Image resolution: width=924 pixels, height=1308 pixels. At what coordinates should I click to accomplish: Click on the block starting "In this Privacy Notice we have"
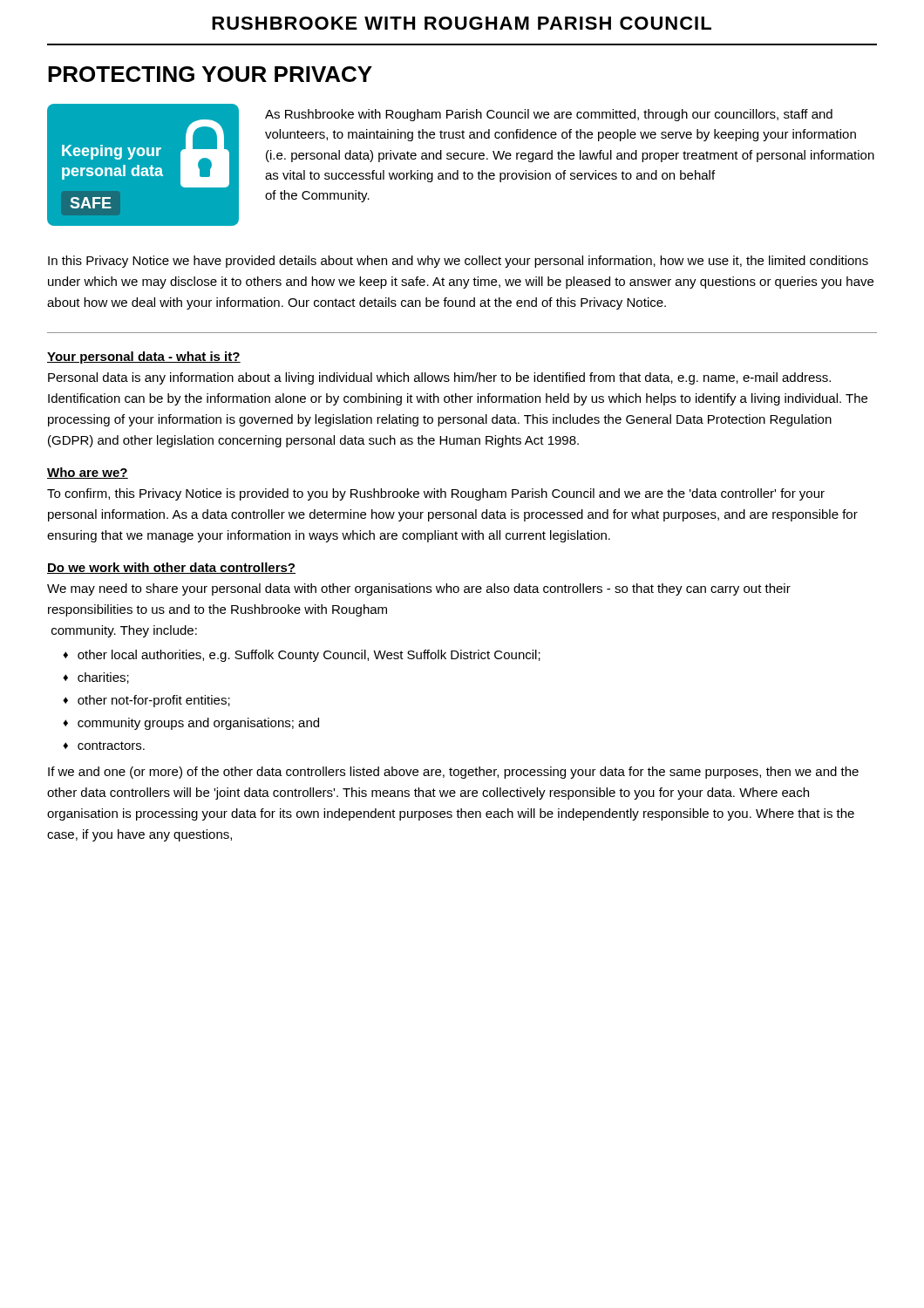click(x=461, y=281)
